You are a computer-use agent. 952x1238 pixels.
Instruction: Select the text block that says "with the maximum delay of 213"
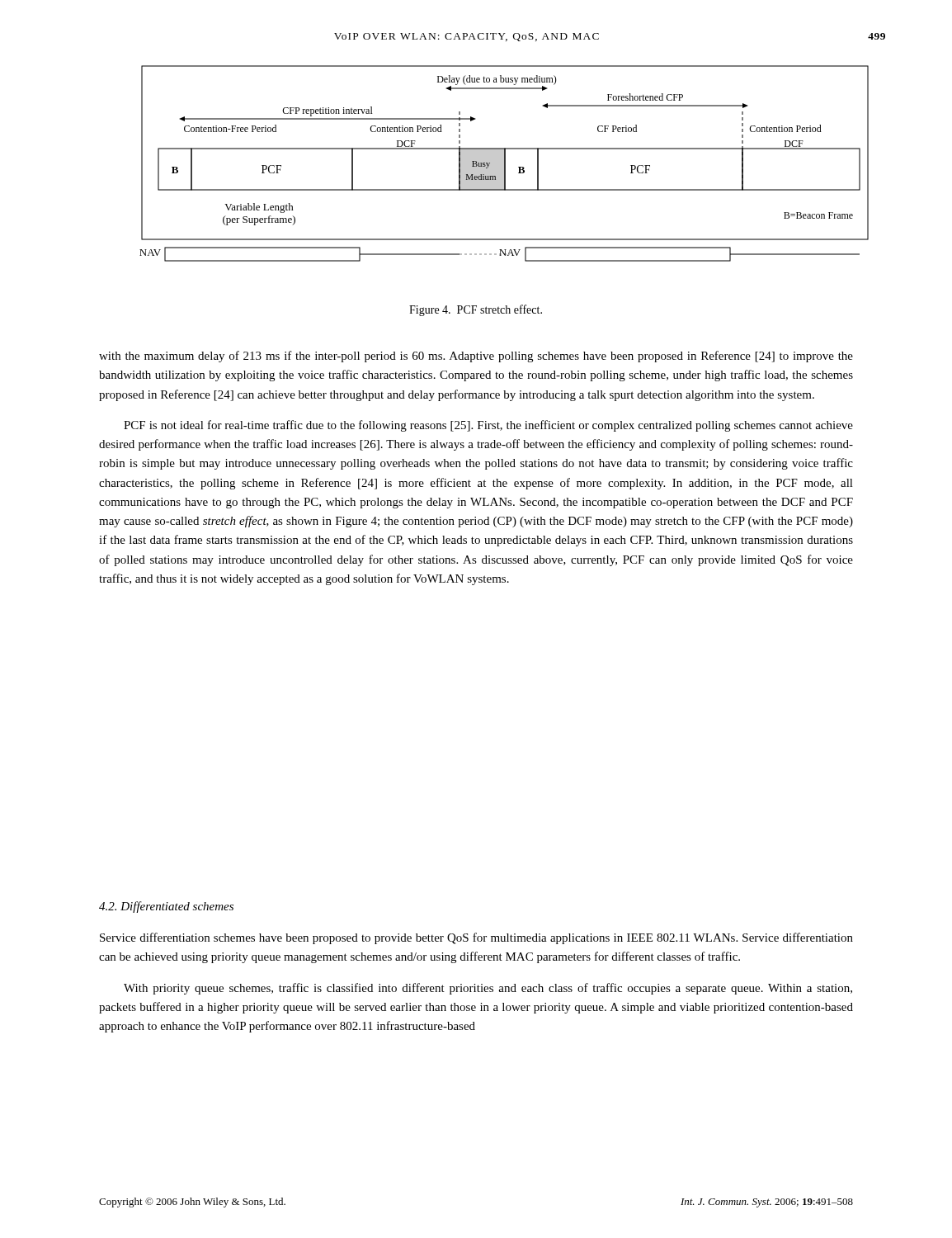pos(476,468)
